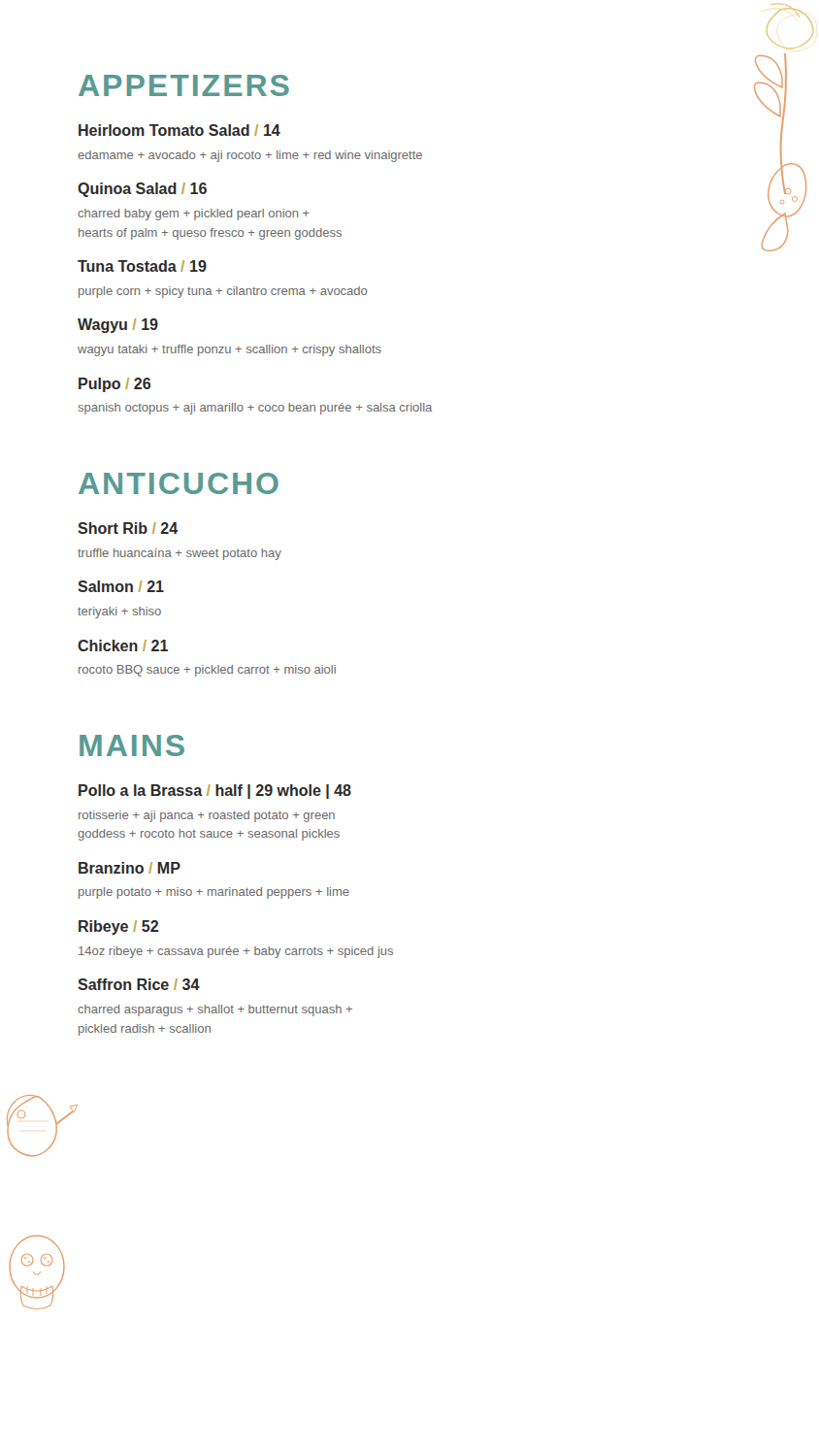Navigate to the passage starting "Chicken / 21 rocoto BBQ sauce + pickled"
This screenshot has width=819, height=1456.
(x=123, y=645)
